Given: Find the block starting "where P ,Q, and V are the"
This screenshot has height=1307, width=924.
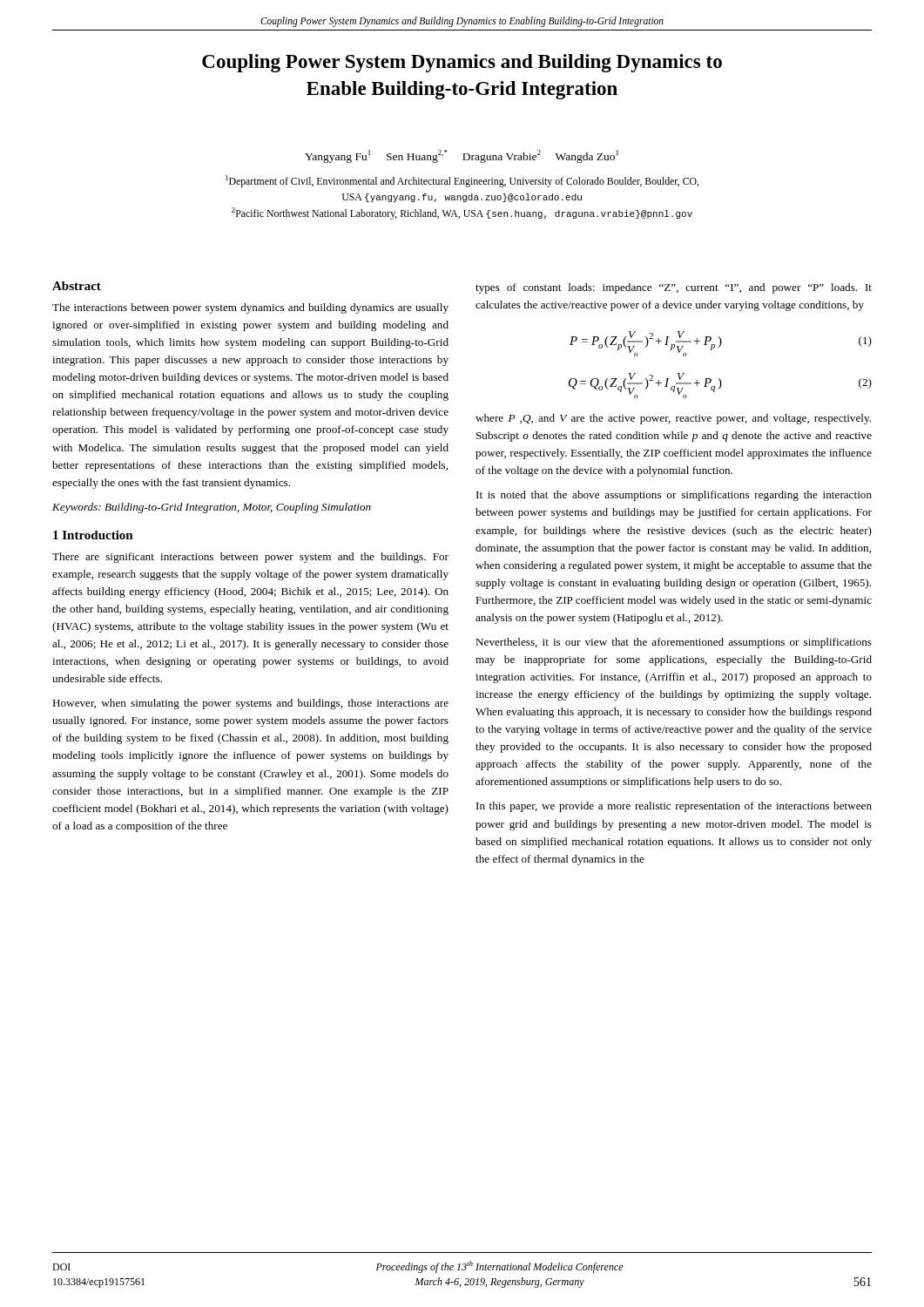Looking at the screenshot, I should [674, 445].
